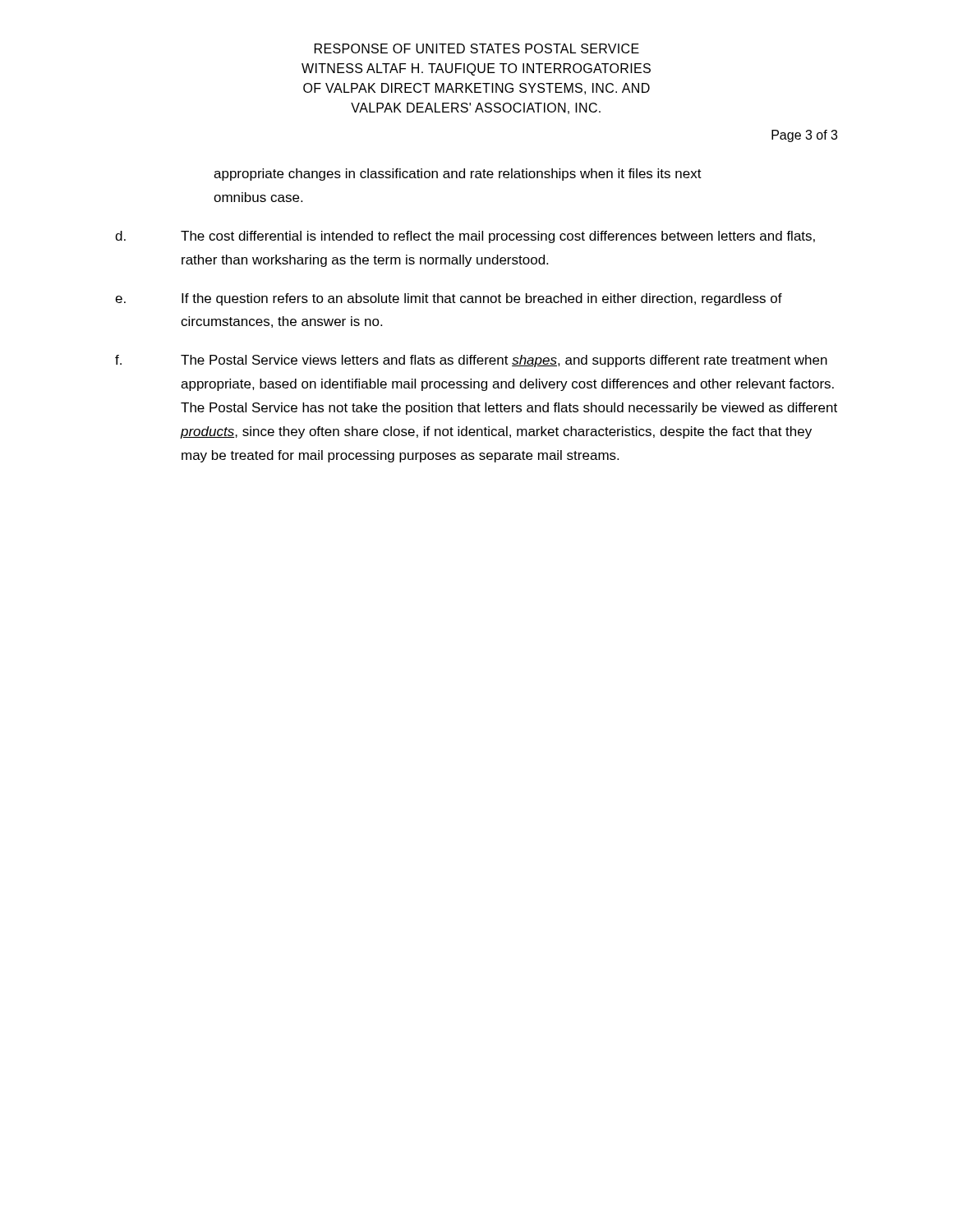Locate the block of text that opens with "appropriate changes in"
The width and height of the screenshot is (953, 1232).
tap(457, 186)
